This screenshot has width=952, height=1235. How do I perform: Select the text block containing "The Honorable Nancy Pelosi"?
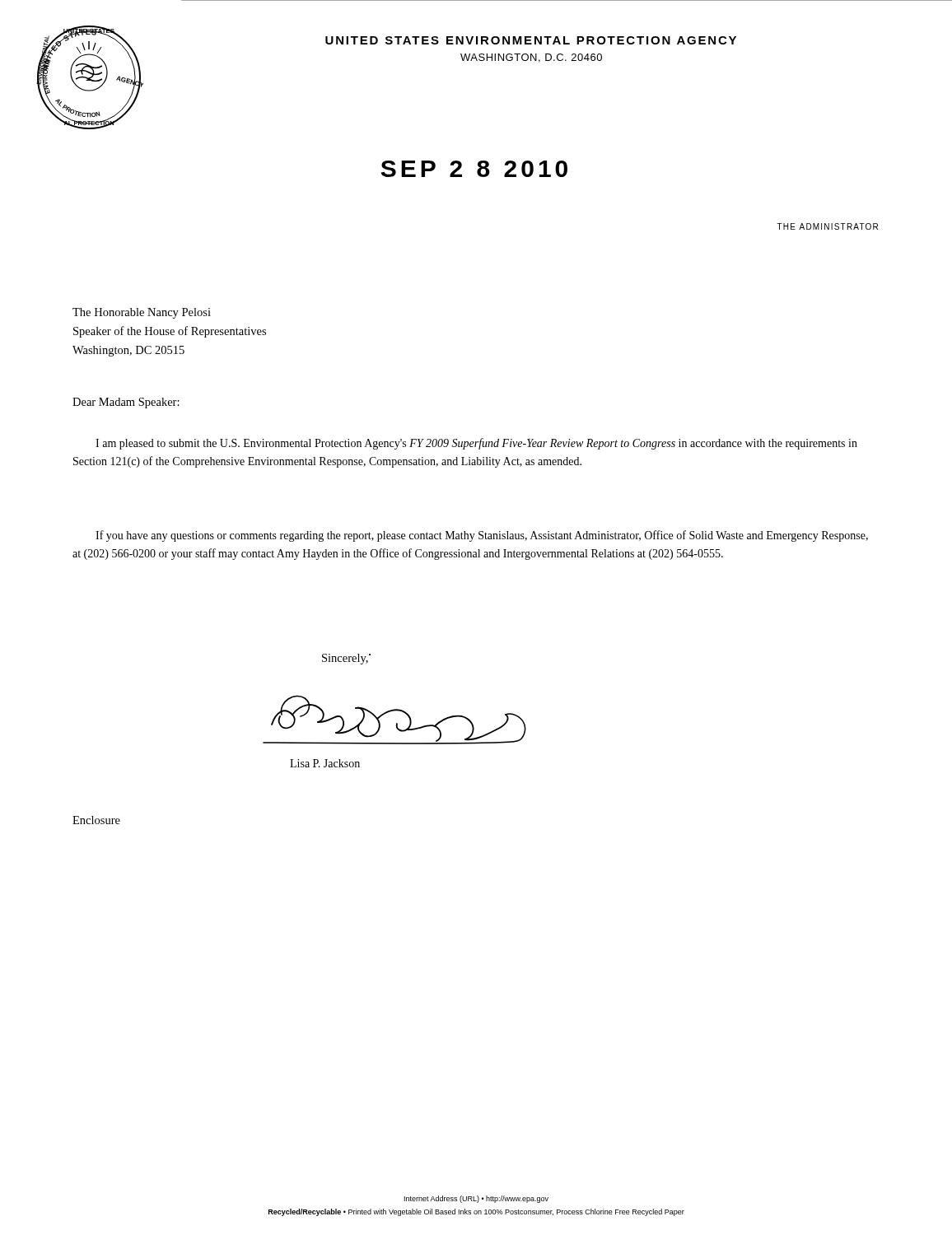pos(169,331)
